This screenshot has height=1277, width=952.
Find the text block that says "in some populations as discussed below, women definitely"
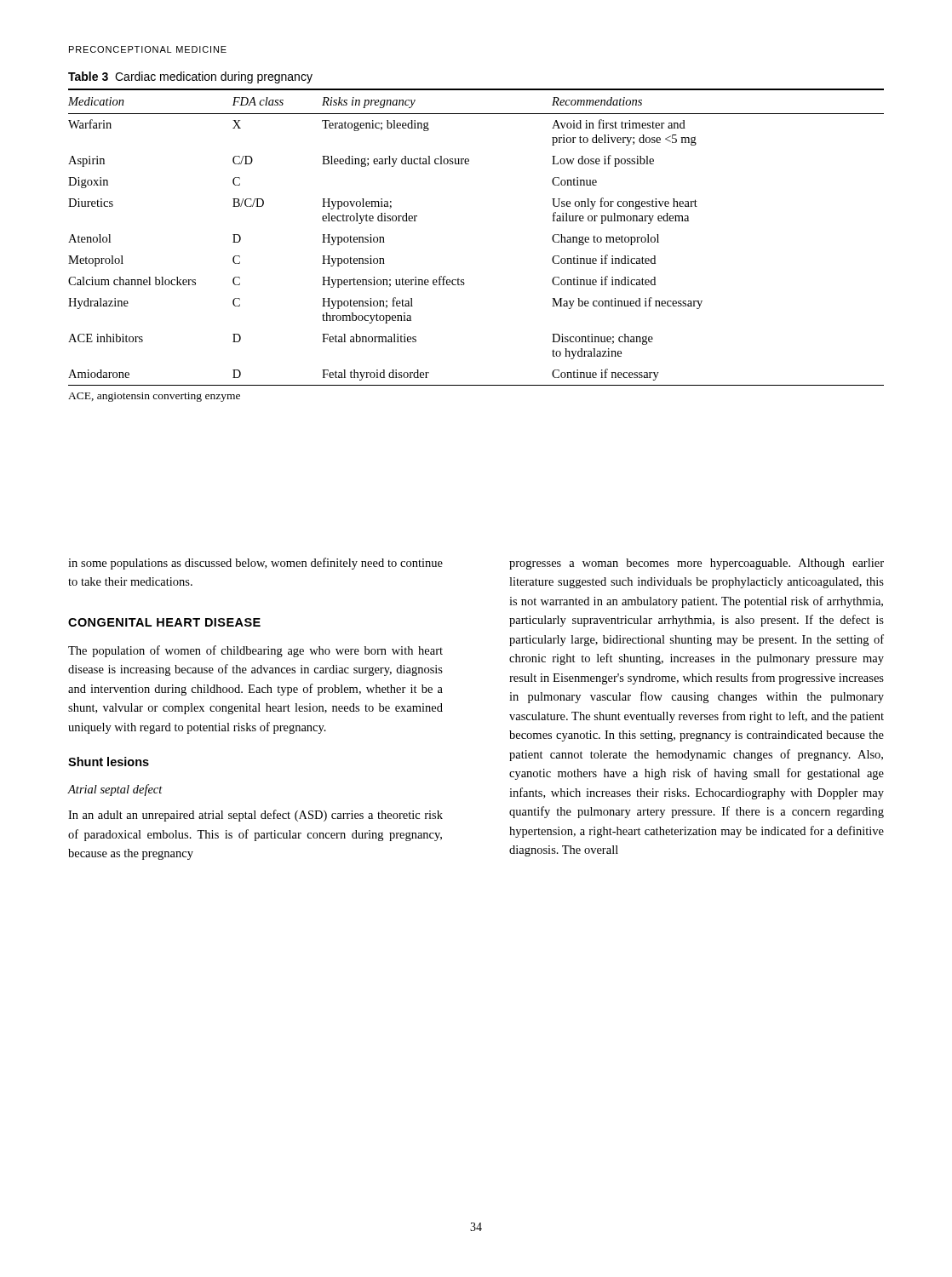pyautogui.click(x=255, y=572)
